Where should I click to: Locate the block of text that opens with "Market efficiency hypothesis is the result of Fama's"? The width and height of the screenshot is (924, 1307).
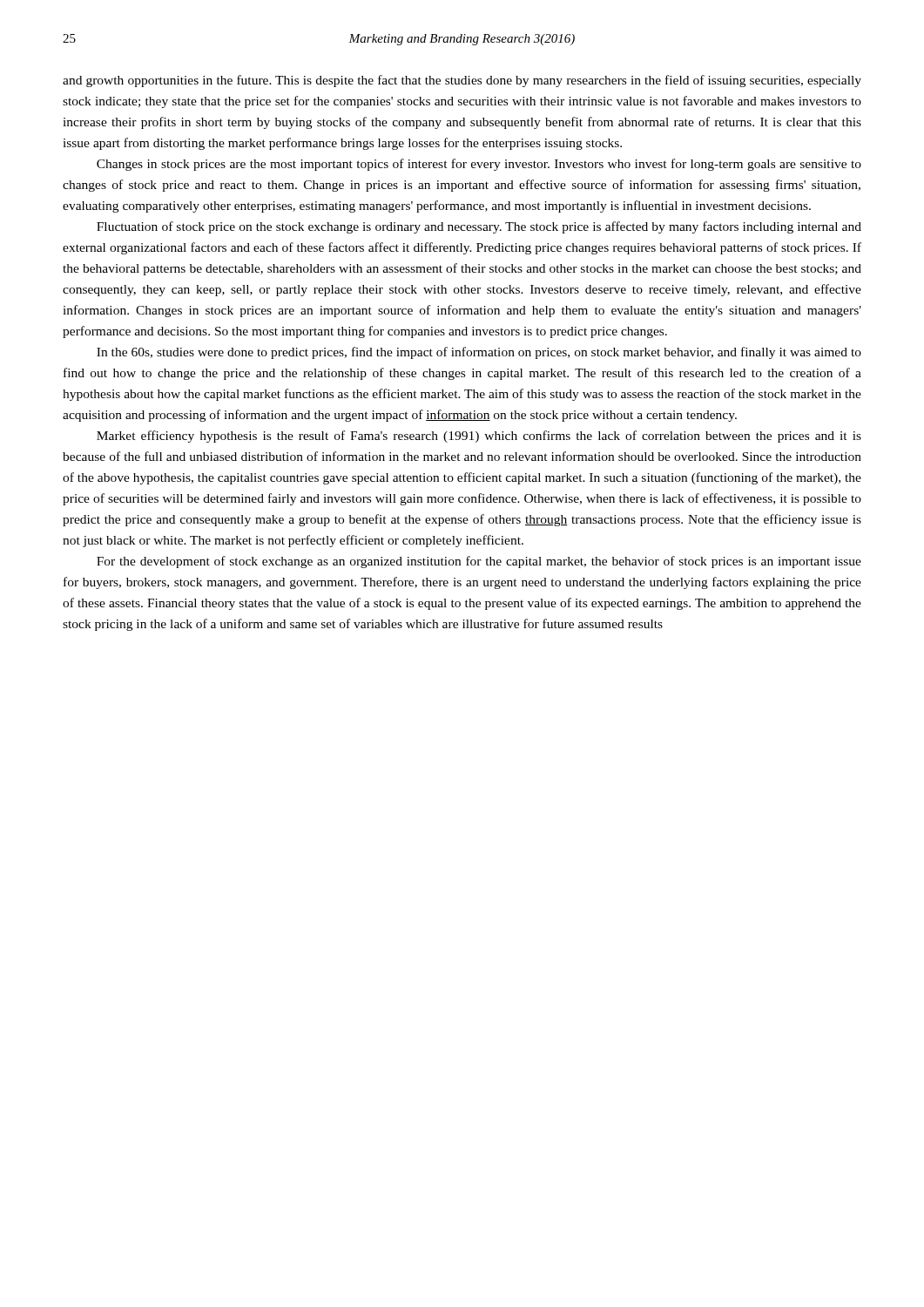[462, 488]
